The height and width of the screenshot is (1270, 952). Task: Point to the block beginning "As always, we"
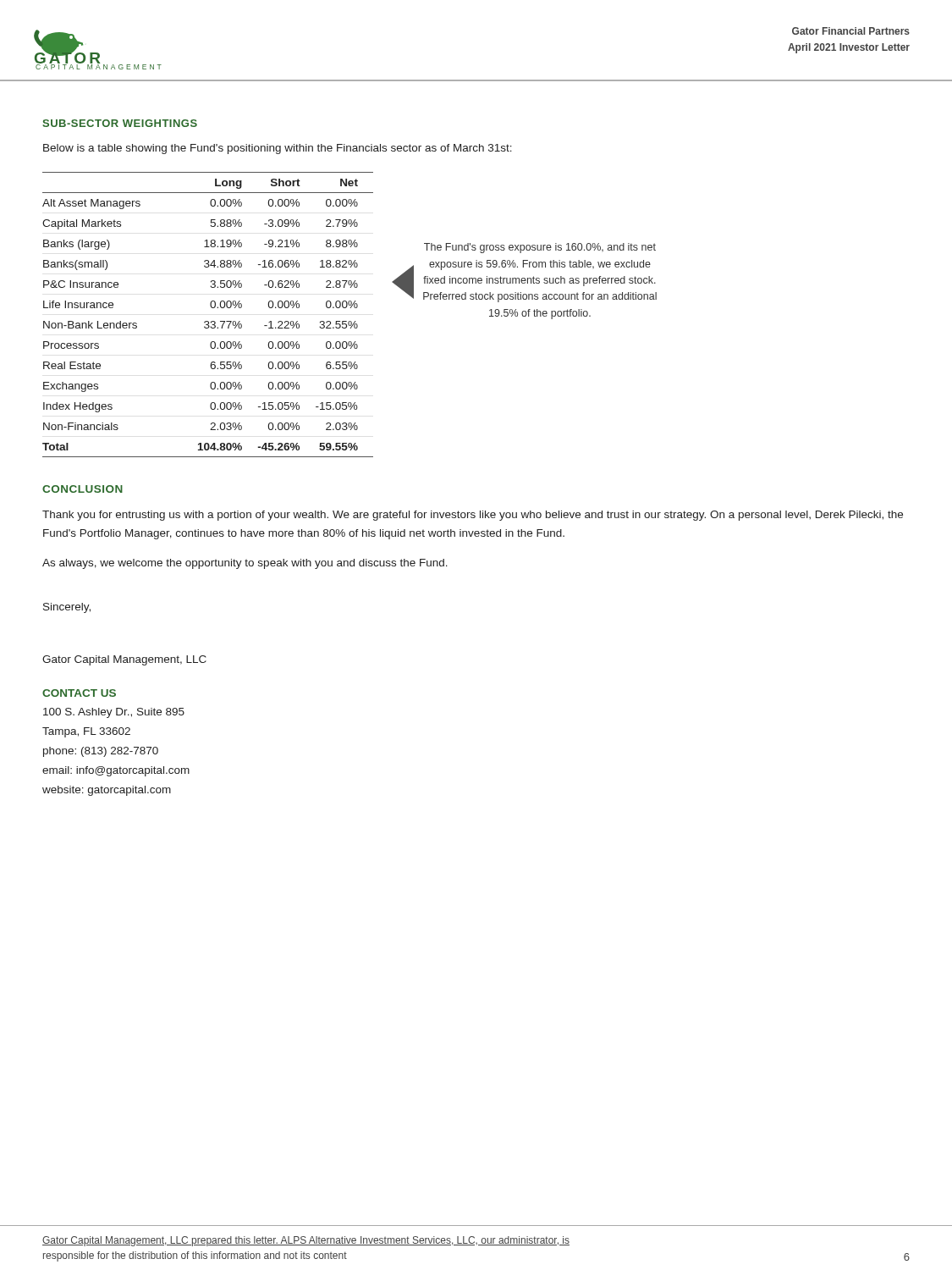245,563
